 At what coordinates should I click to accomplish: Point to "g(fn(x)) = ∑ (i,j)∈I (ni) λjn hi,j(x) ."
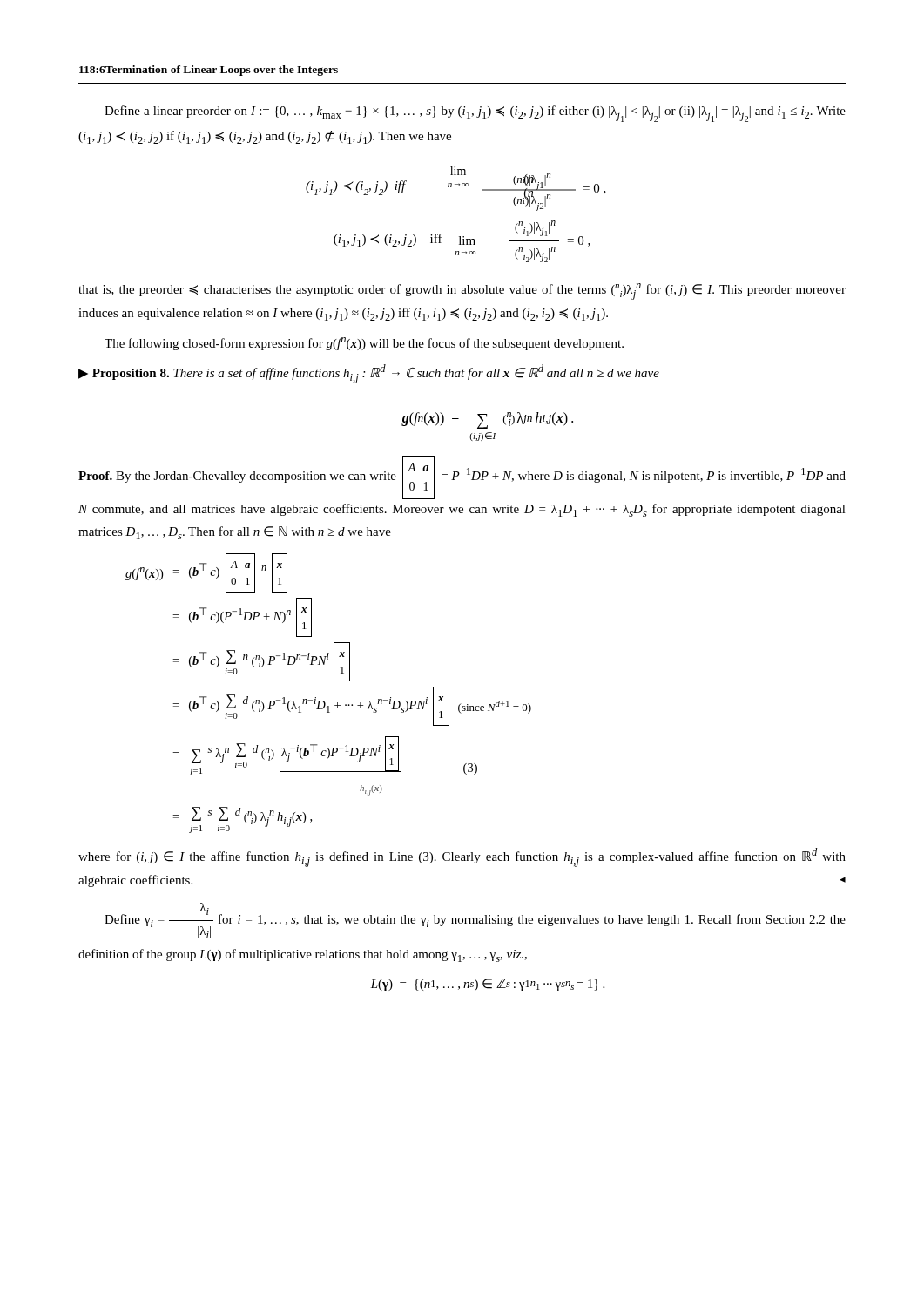click(488, 419)
